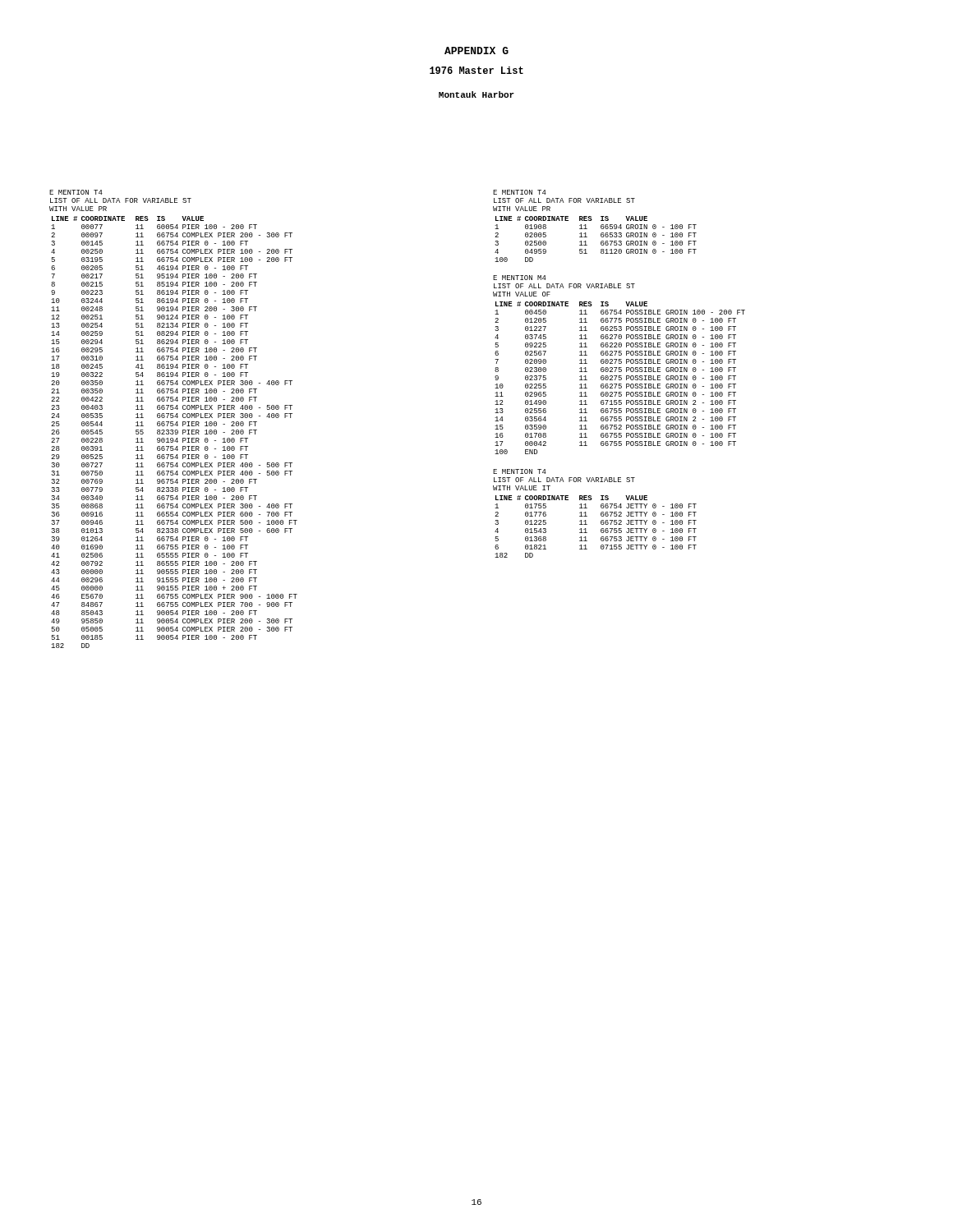Click on the table containing "POSSIBLE GROIN 0"
The image size is (953, 1232).
click(711, 379)
